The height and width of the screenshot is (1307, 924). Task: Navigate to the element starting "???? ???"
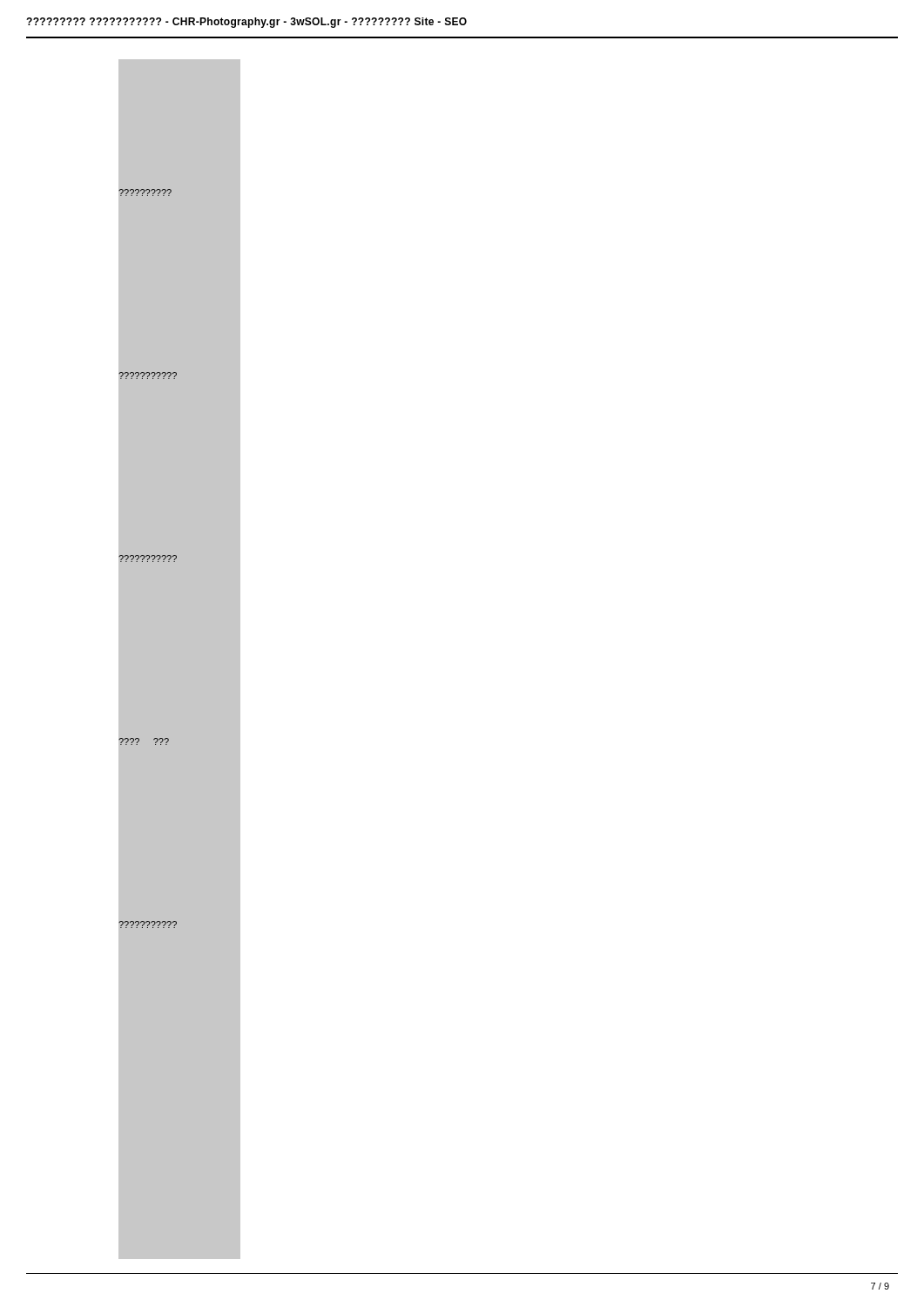pyautogui.click(x=144, y=741)
